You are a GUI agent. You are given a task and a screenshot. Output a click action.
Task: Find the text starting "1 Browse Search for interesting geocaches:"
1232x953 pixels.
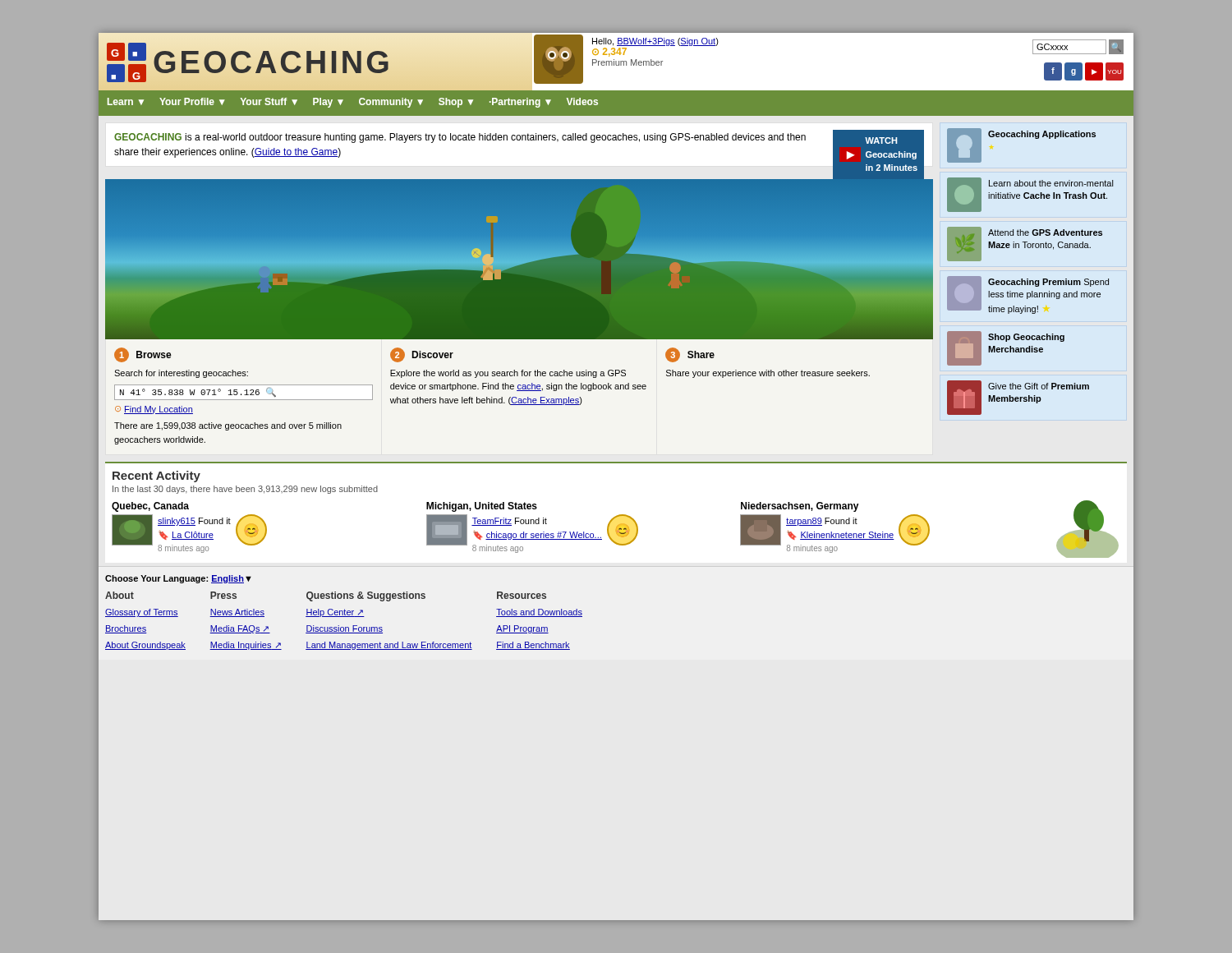click(x=243, y=397)
